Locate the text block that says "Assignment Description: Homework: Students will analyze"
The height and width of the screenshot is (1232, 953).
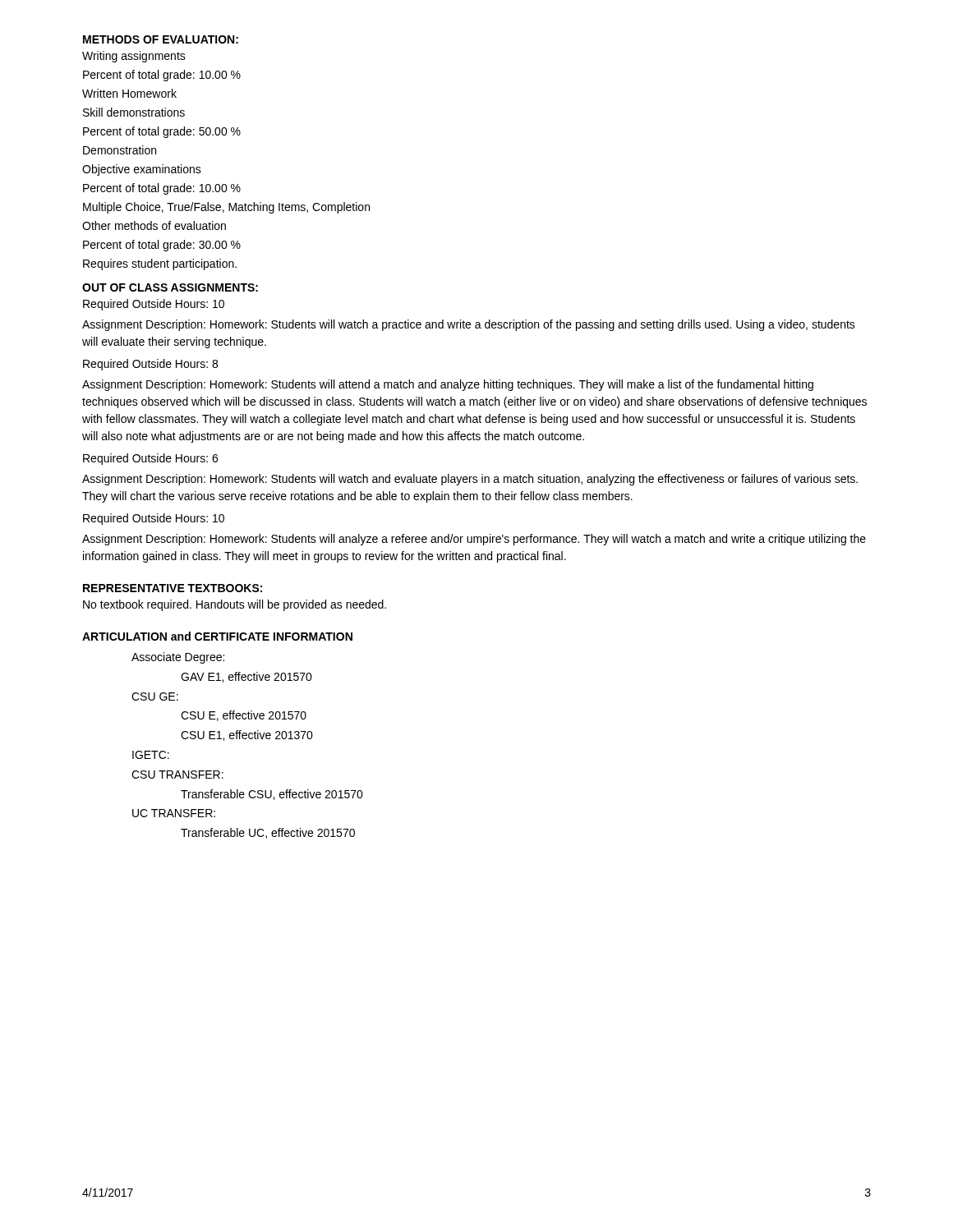click(x=474, y=547)
